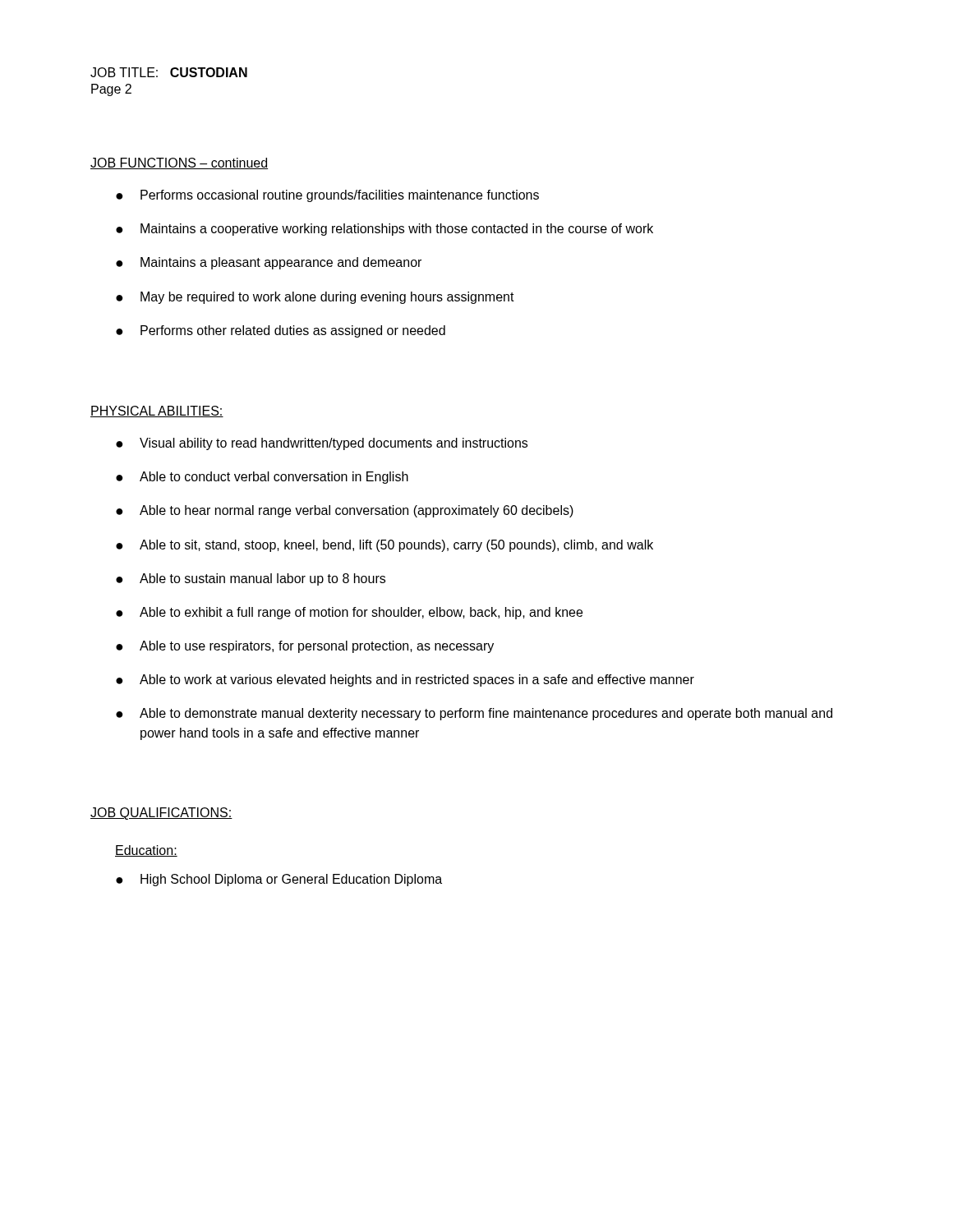Navigate to the block starting "● May be required"
Screen dimensions: 1232x953
(314, 297)
